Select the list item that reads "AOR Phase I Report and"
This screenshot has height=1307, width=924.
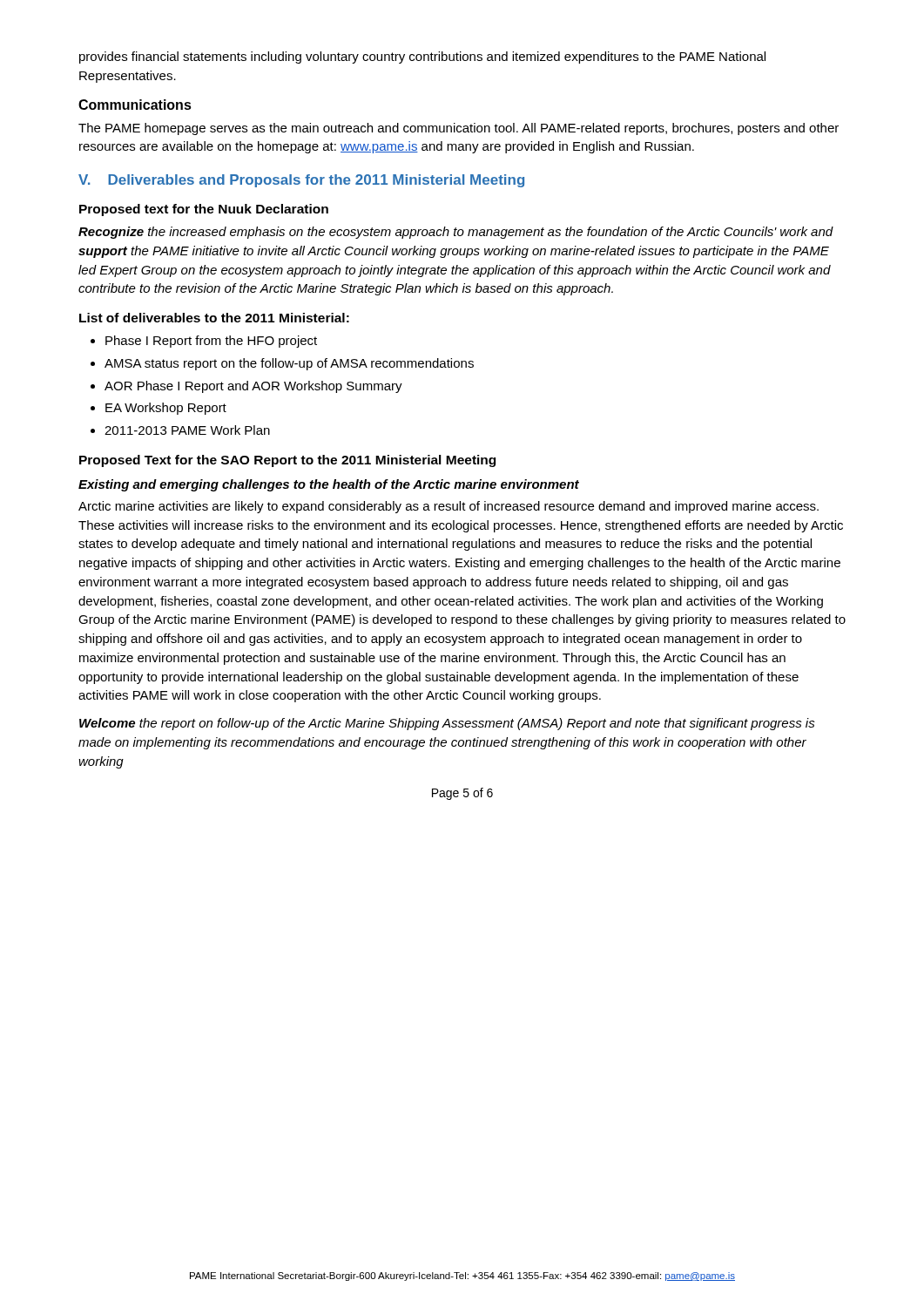(x=253, y=385)
